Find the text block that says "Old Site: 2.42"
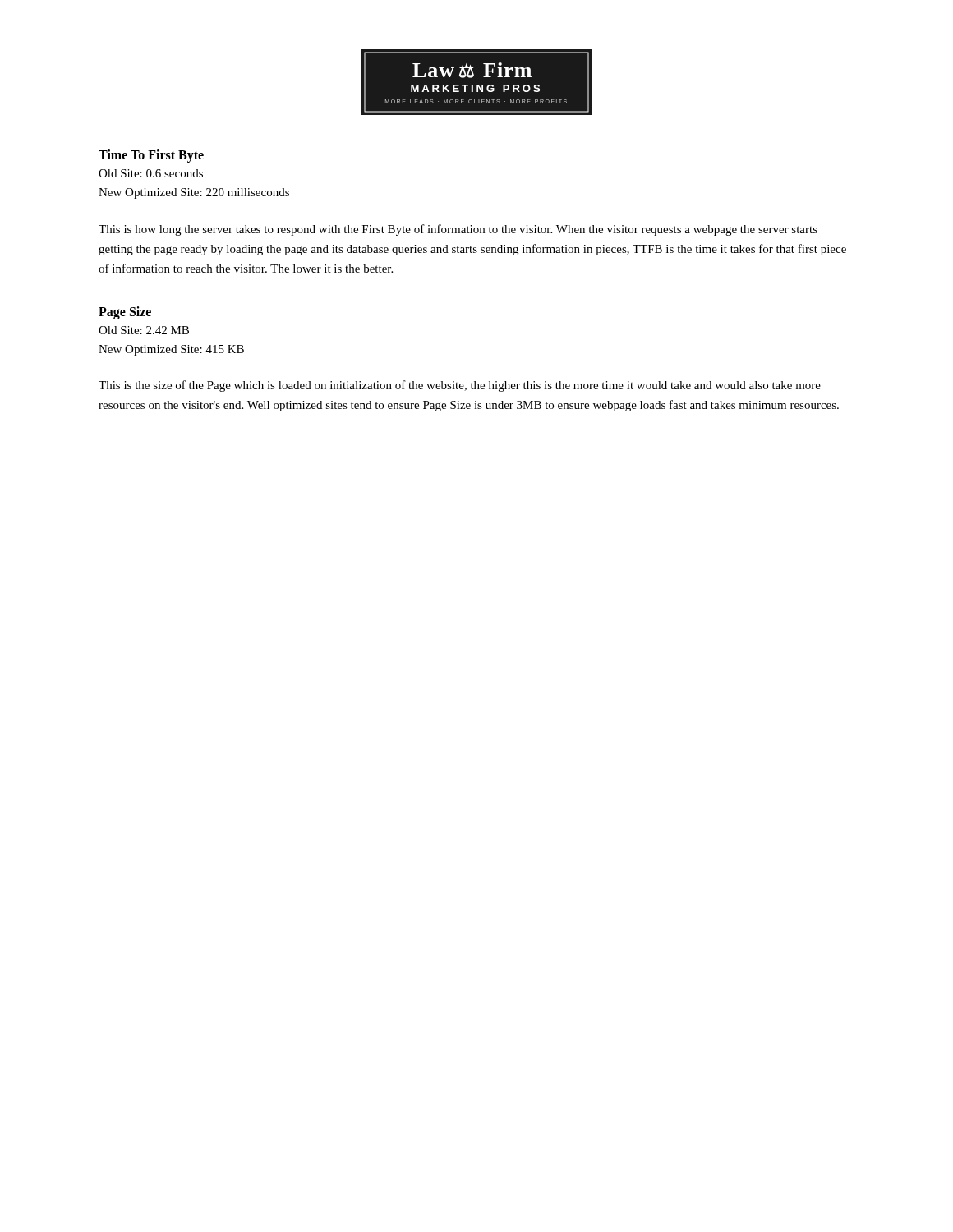The width and height of the screenshot is (953, 1232). pos(171,339)
